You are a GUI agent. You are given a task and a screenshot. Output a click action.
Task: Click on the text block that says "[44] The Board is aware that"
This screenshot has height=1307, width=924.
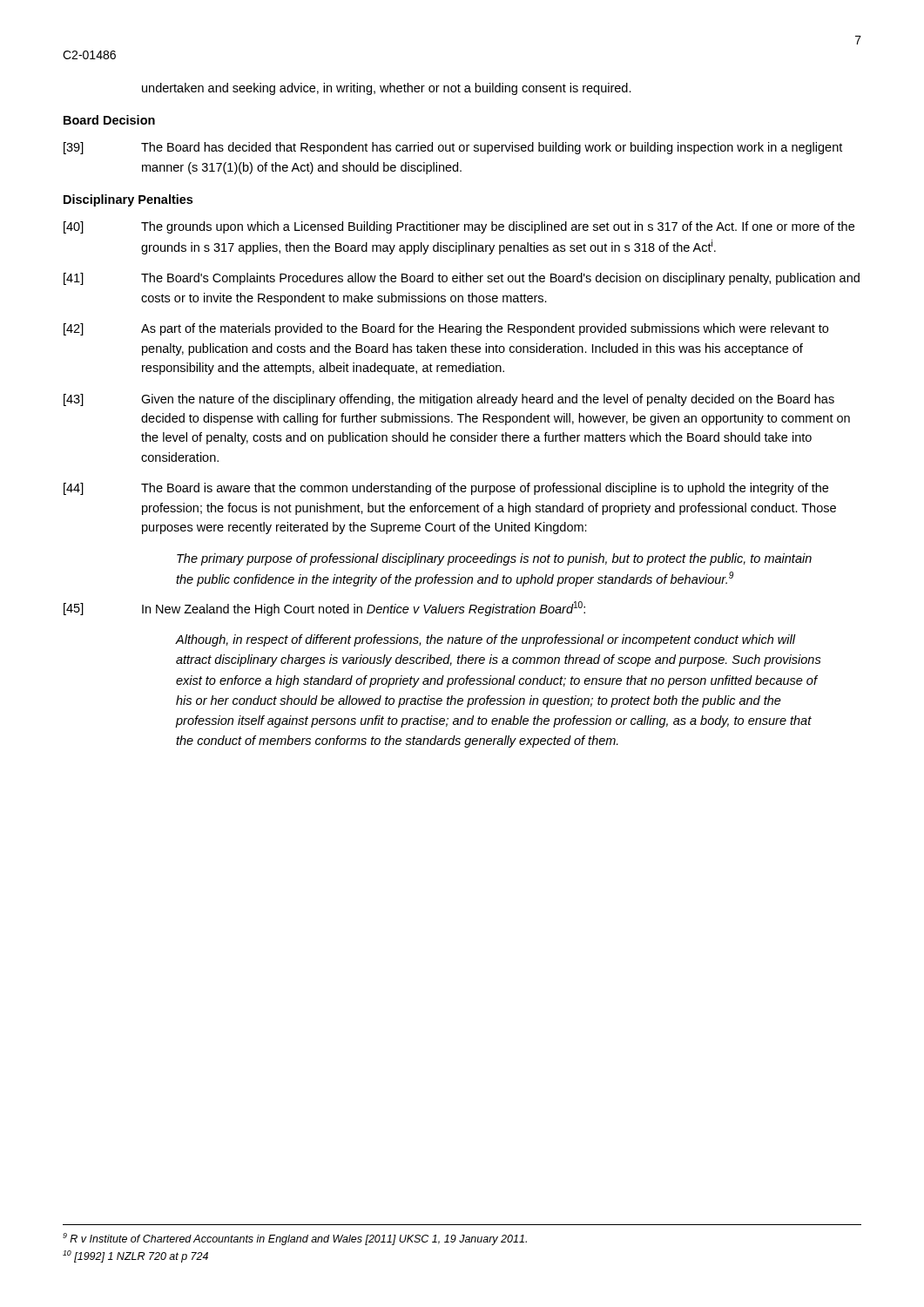pyautogui.click(x=462, y=508)
